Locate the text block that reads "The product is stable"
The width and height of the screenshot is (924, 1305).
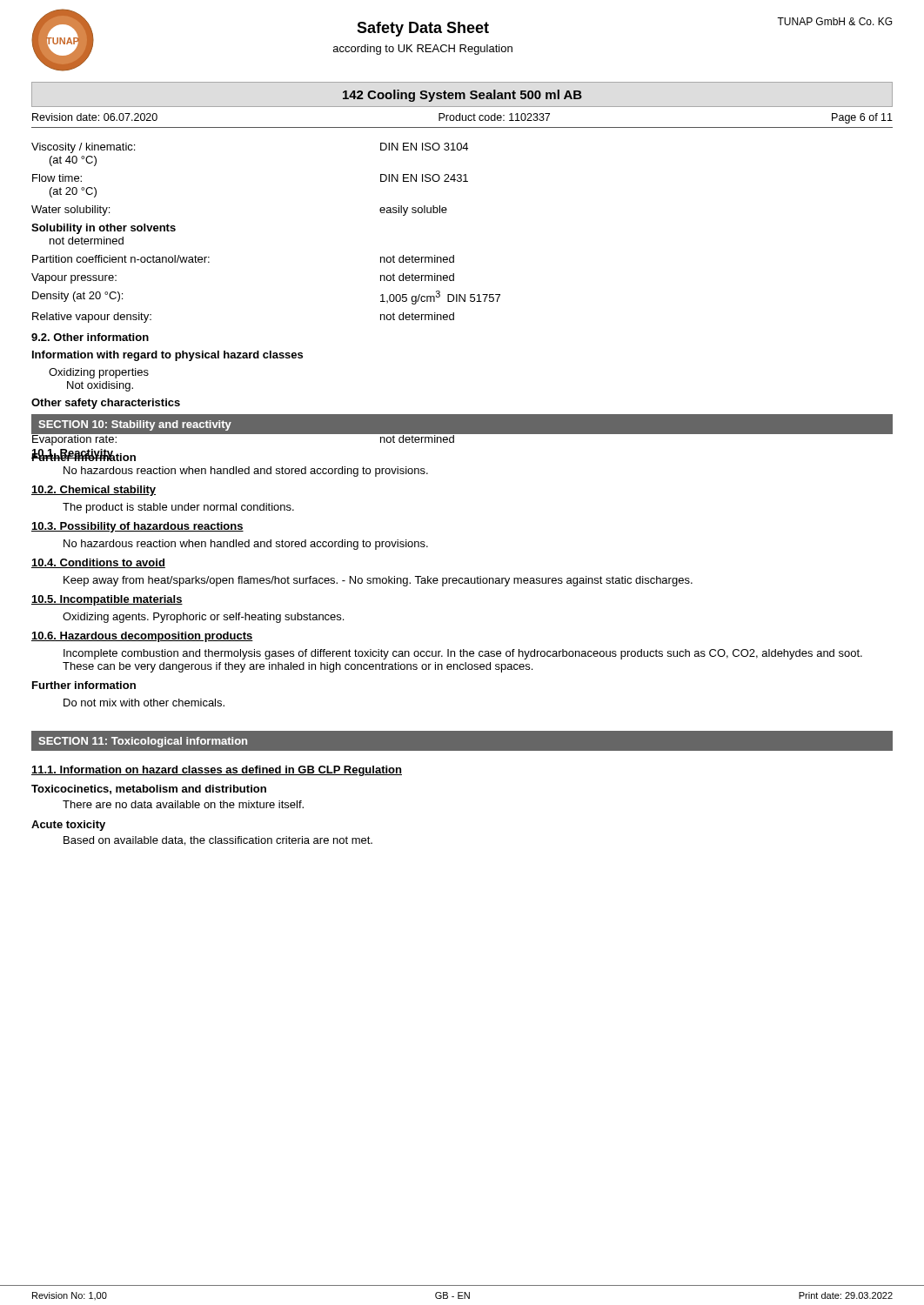[x=179, y=507]
